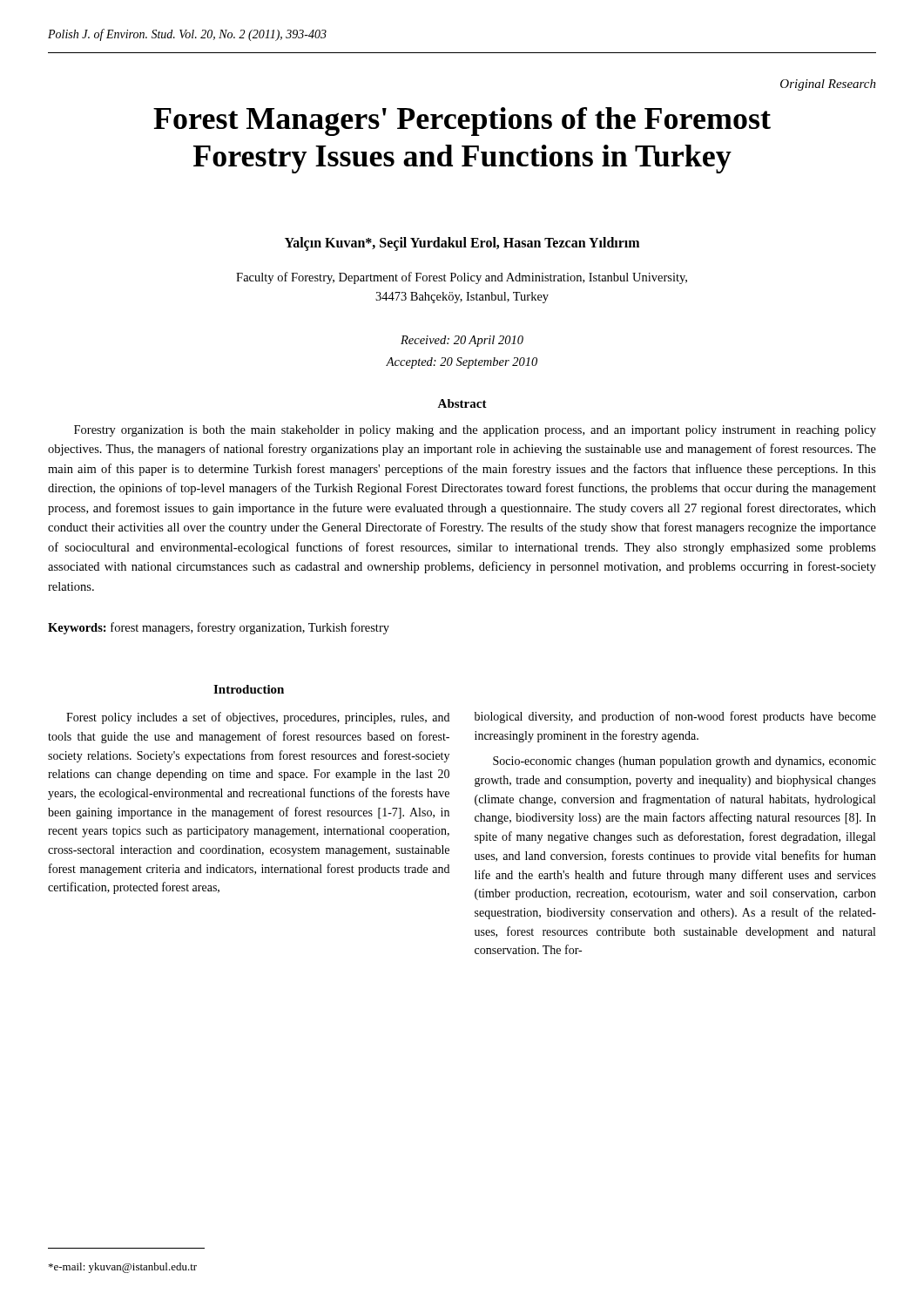Navigate to the text block starting "Forest Managers' Perceptions of the ForemostForestry Issues"

[x=462, y=138]
